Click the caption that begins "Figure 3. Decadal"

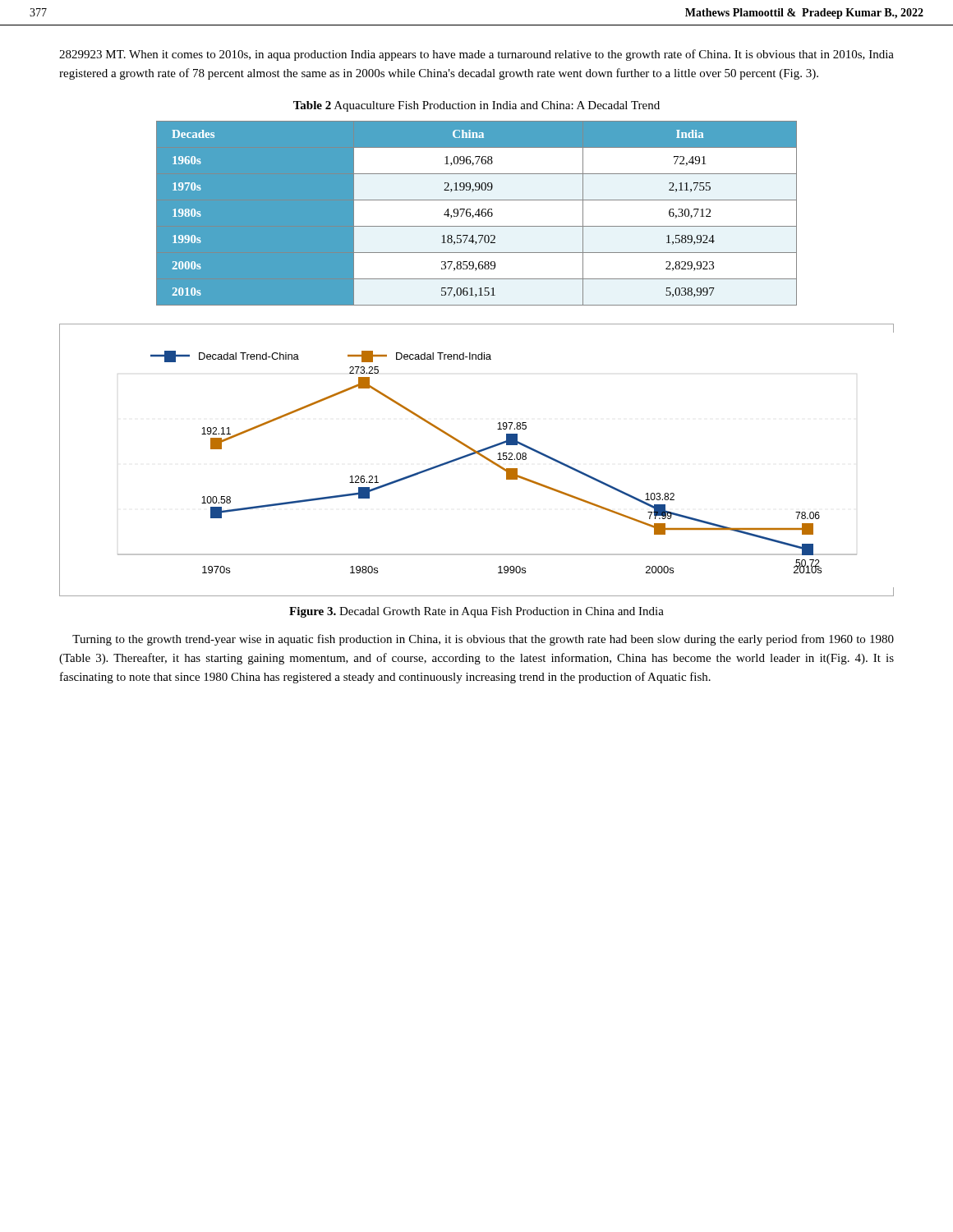point(476,611)
